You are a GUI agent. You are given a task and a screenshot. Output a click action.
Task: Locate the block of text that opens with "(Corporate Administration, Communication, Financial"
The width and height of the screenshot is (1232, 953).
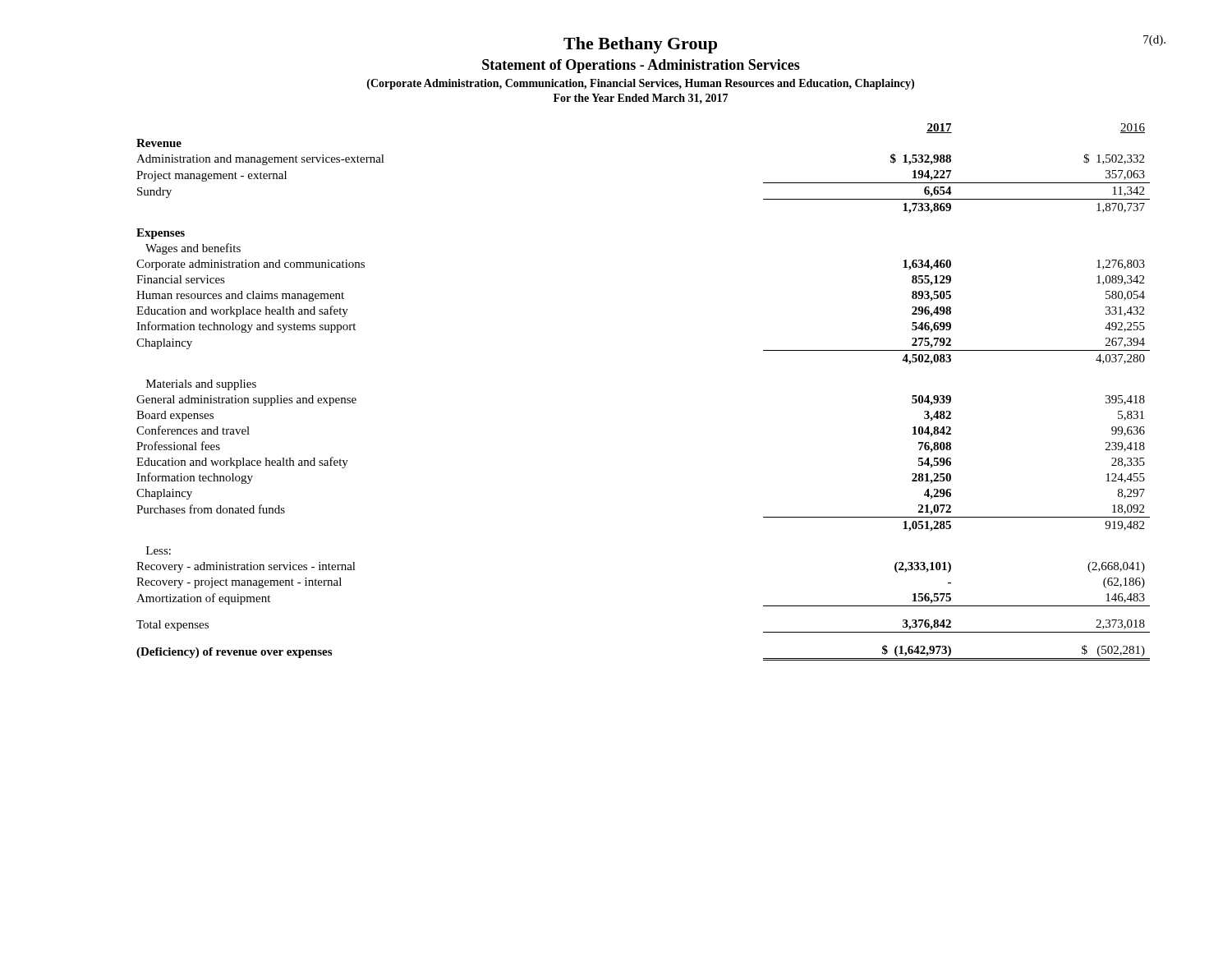click(x=641, y=83)
